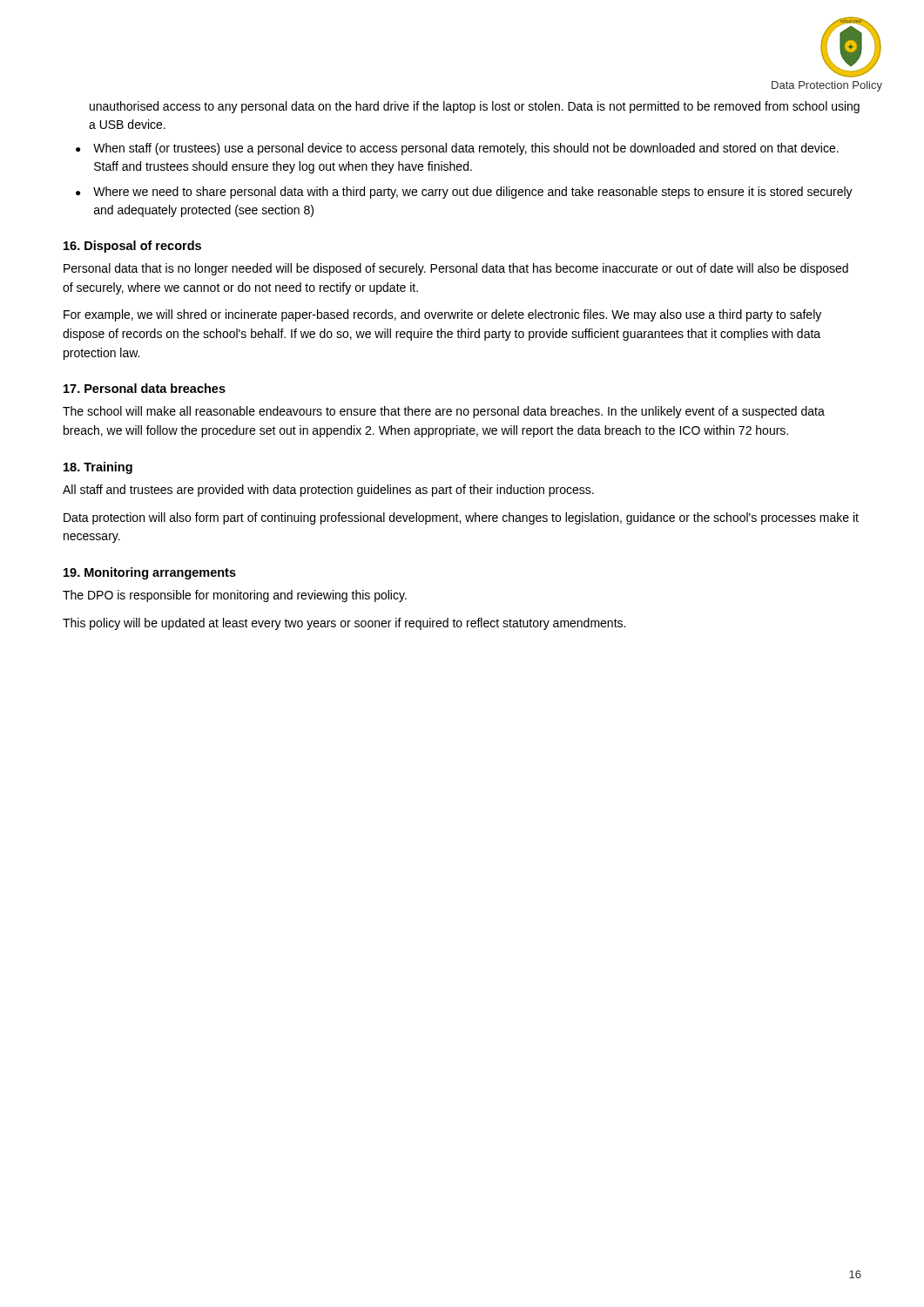Where is the passage that starts "All staff and trustees are provided with data"?

pyautogui.click(x=329, y=490)
